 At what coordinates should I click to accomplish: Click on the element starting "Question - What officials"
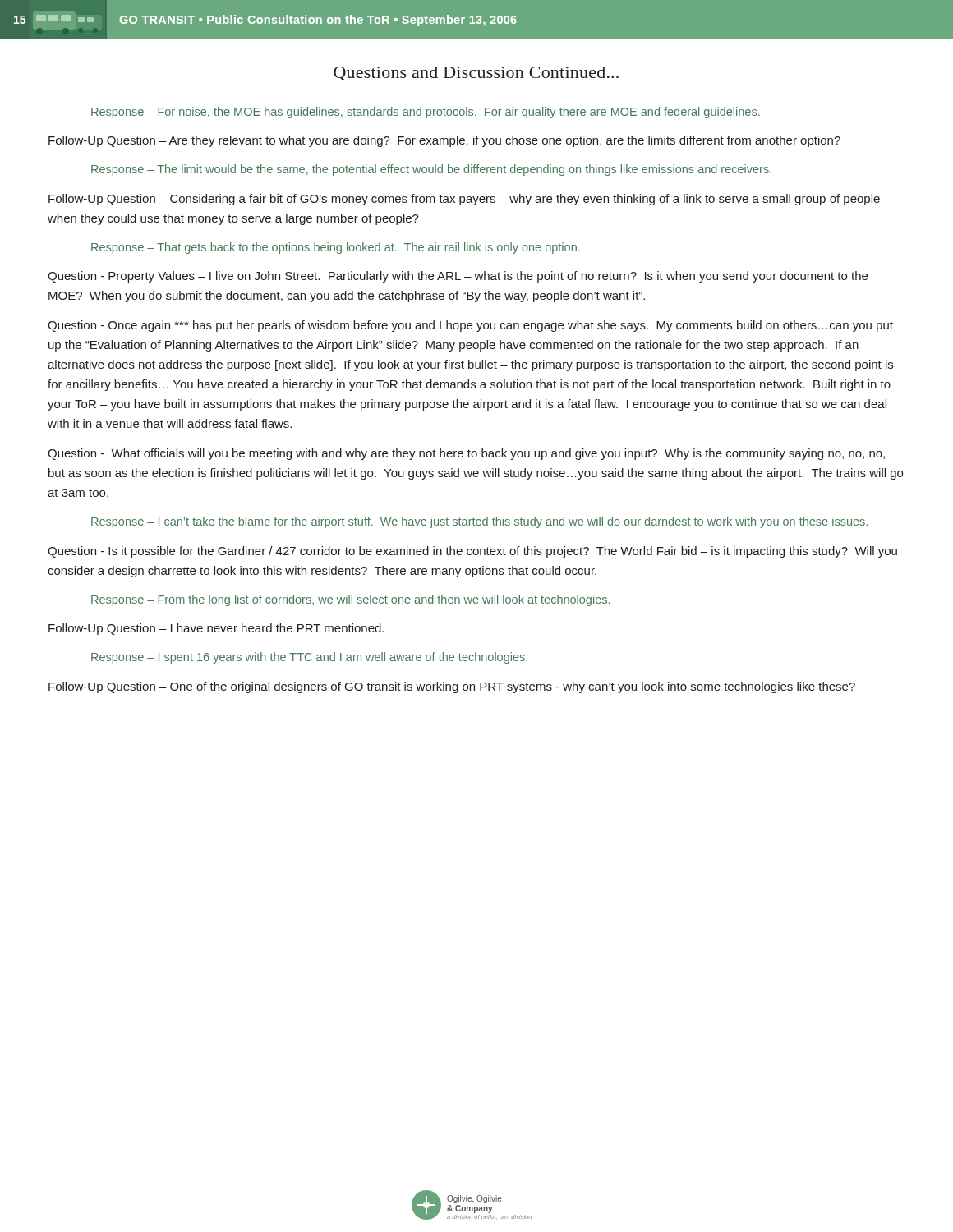coord(476,473)
